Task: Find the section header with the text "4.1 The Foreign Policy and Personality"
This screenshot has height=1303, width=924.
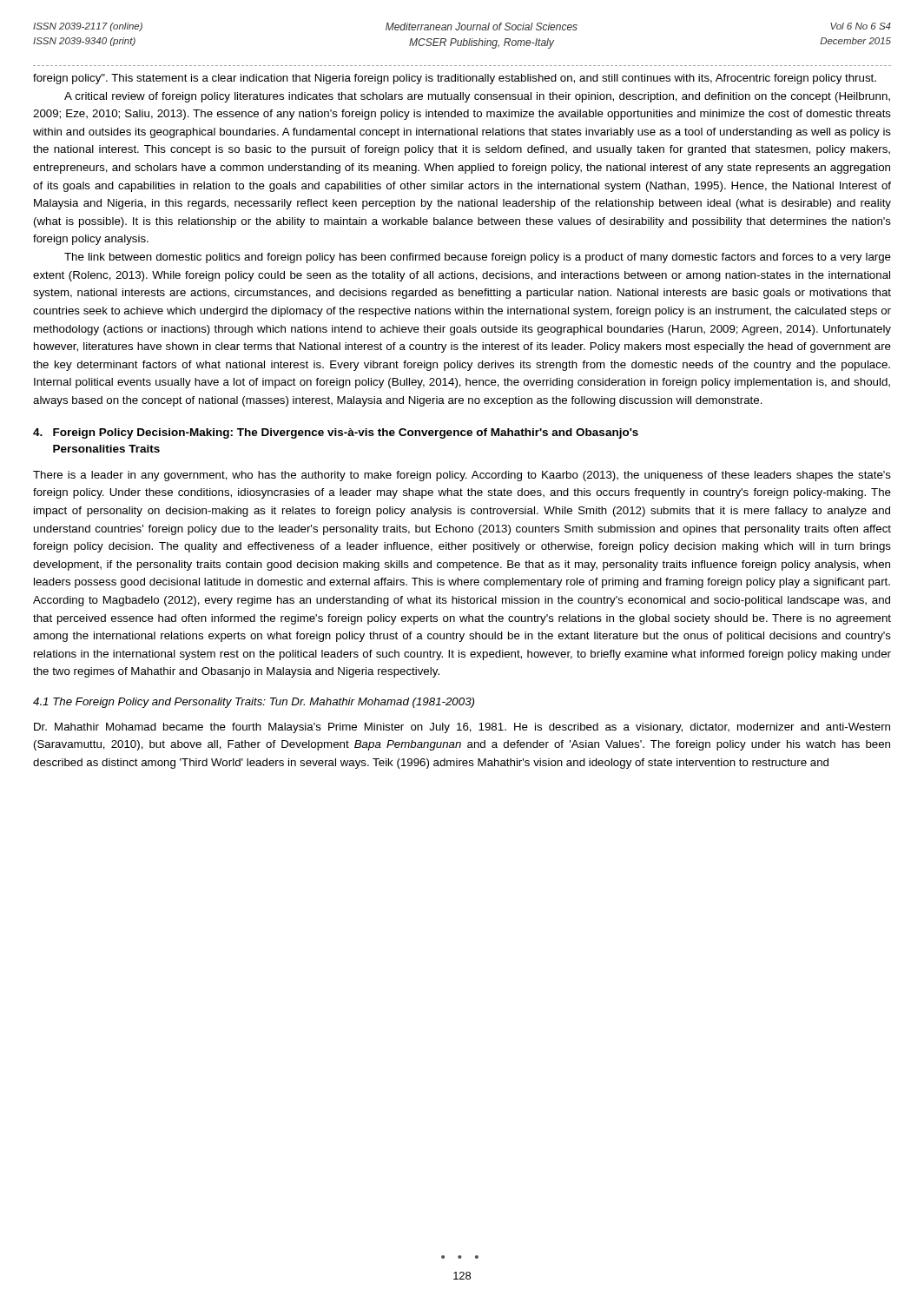Action: click(x=254, y=701)
